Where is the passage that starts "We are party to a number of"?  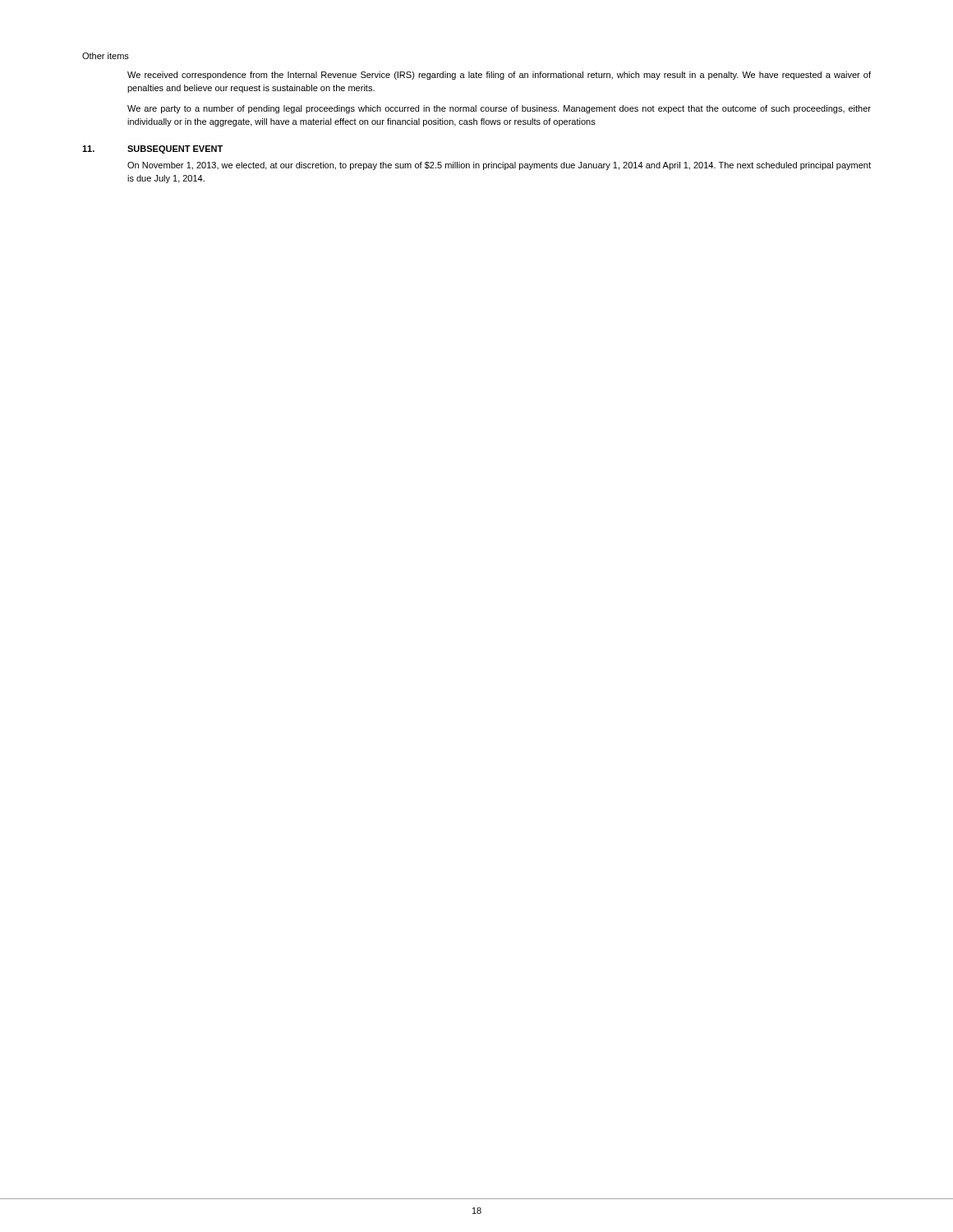point(499,115)
